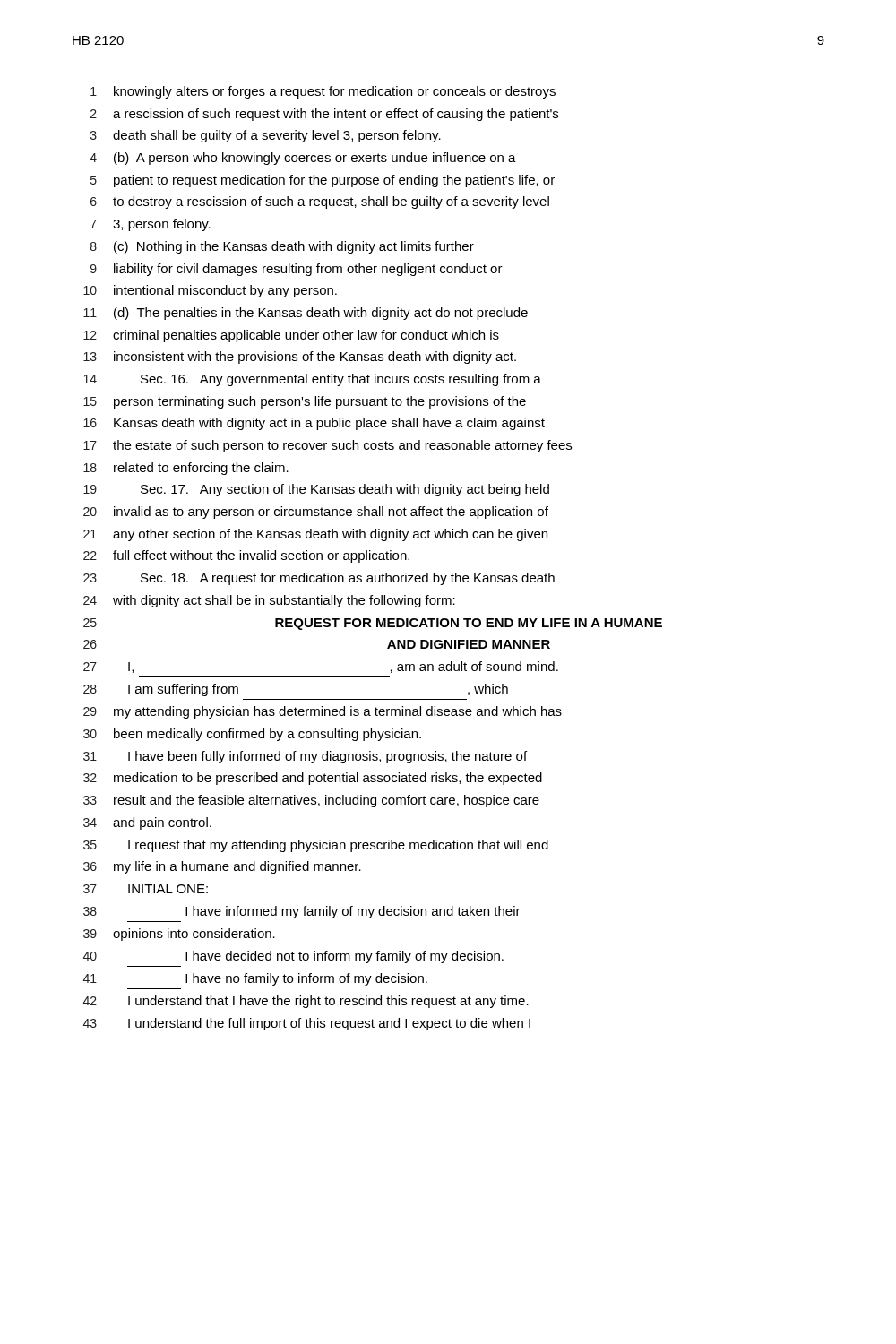896x1344 pixels.
Task: Navigate to the text starting "14 Sec. 16. Any governmental entity that"
Action: [x=448, y=423]
